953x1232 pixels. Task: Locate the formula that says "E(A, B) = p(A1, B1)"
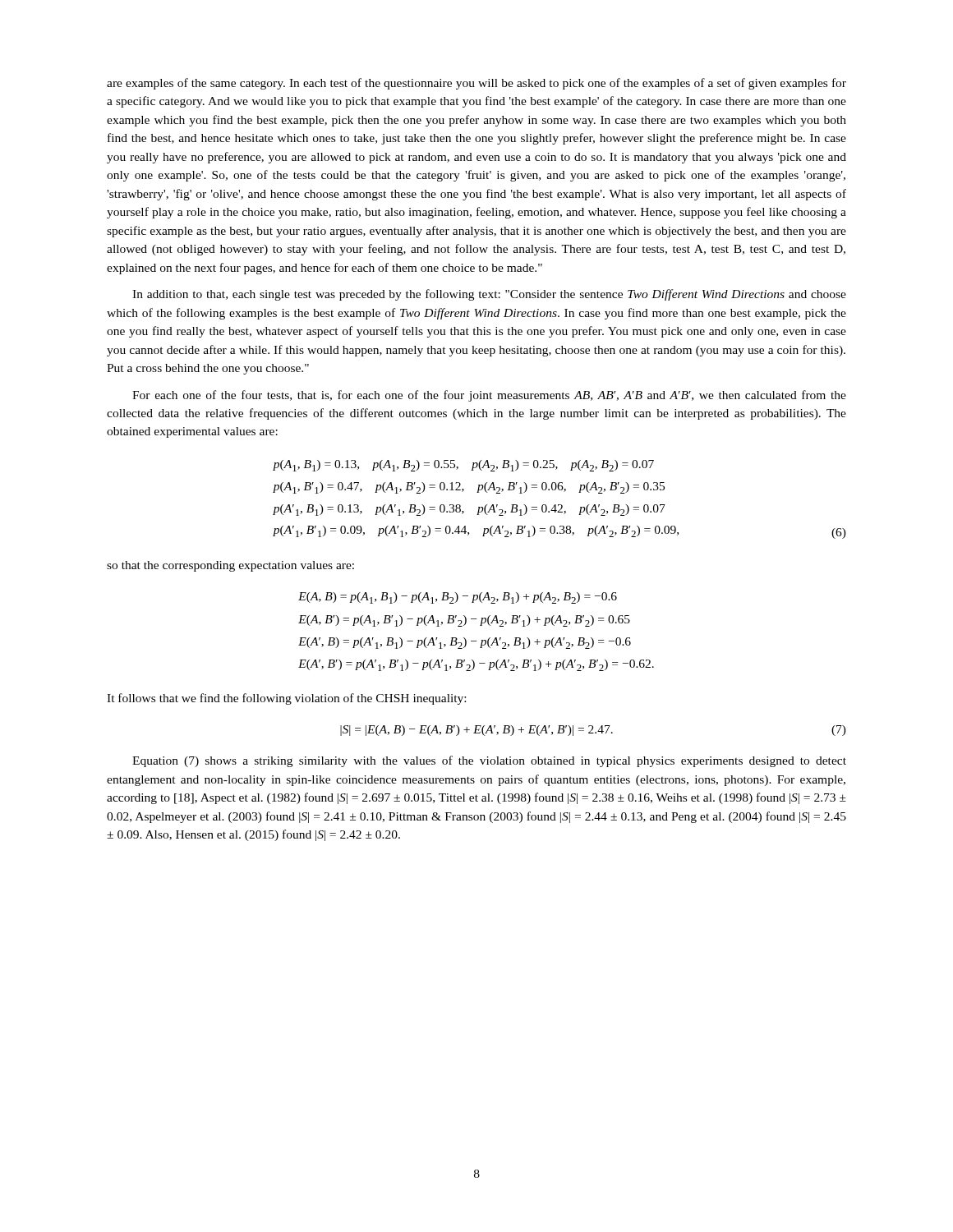(x=476, y=632)
